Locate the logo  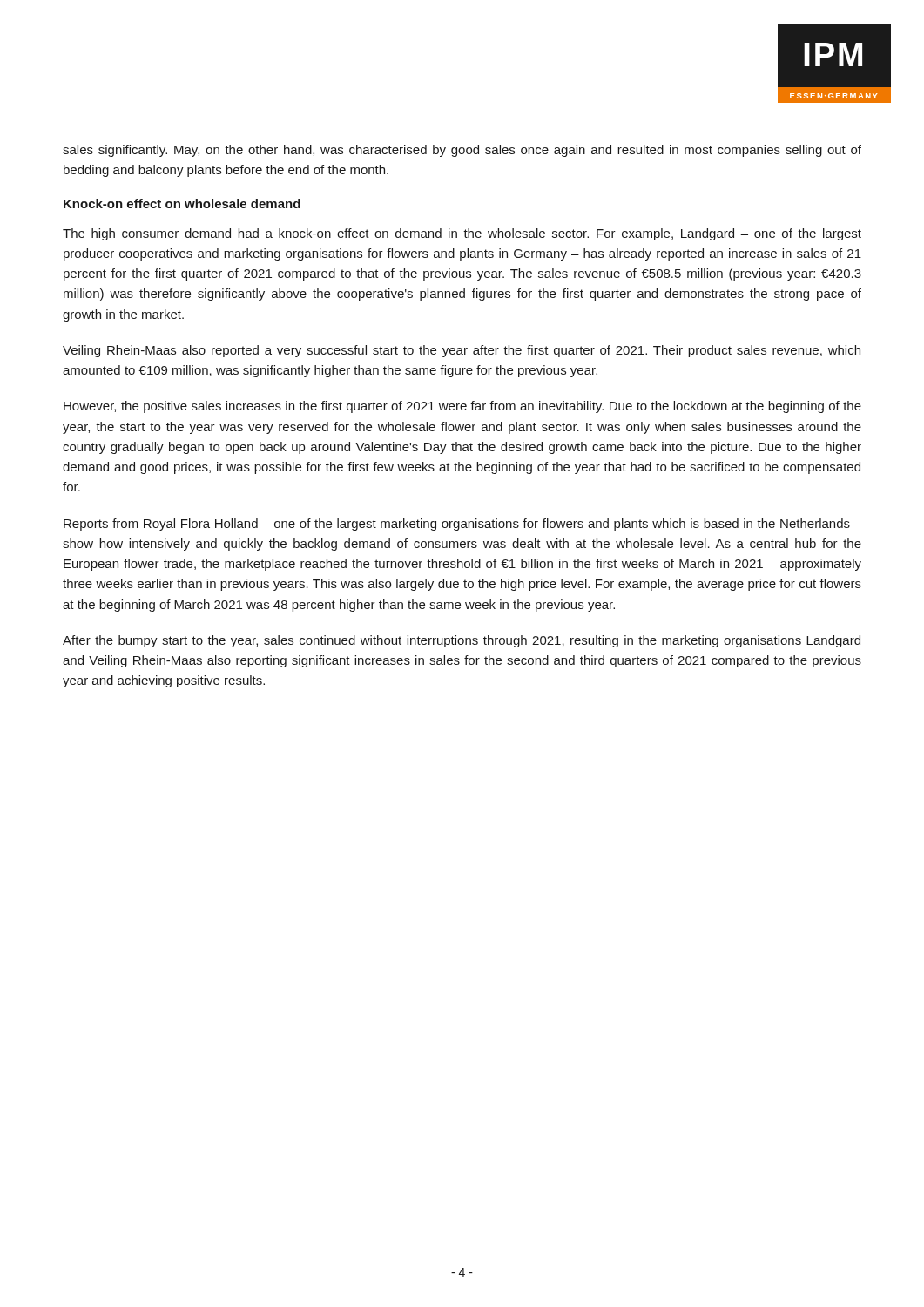coord(834,64)
